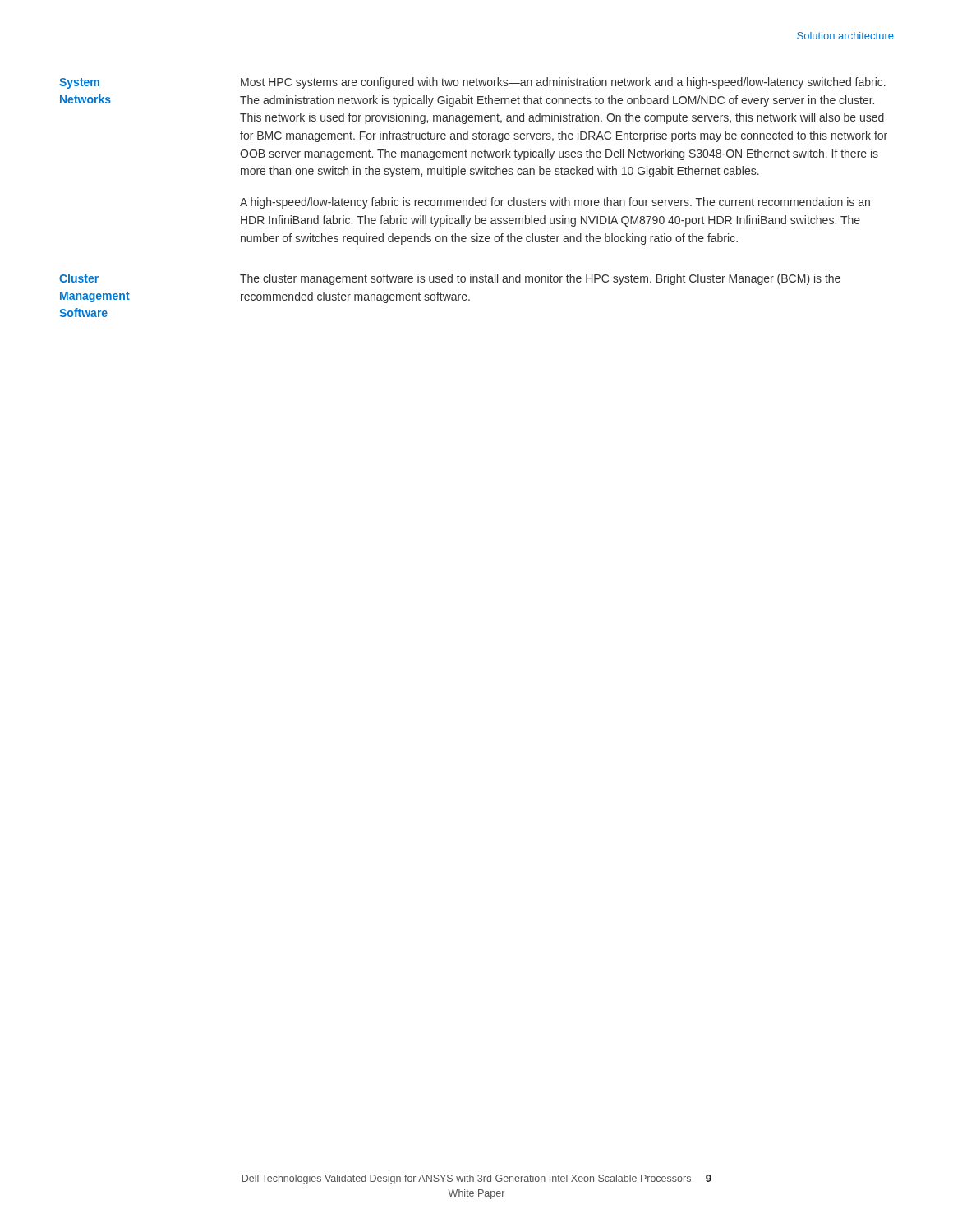Locate the block starting "Most HPC systems are configured"

pos(567,161)
